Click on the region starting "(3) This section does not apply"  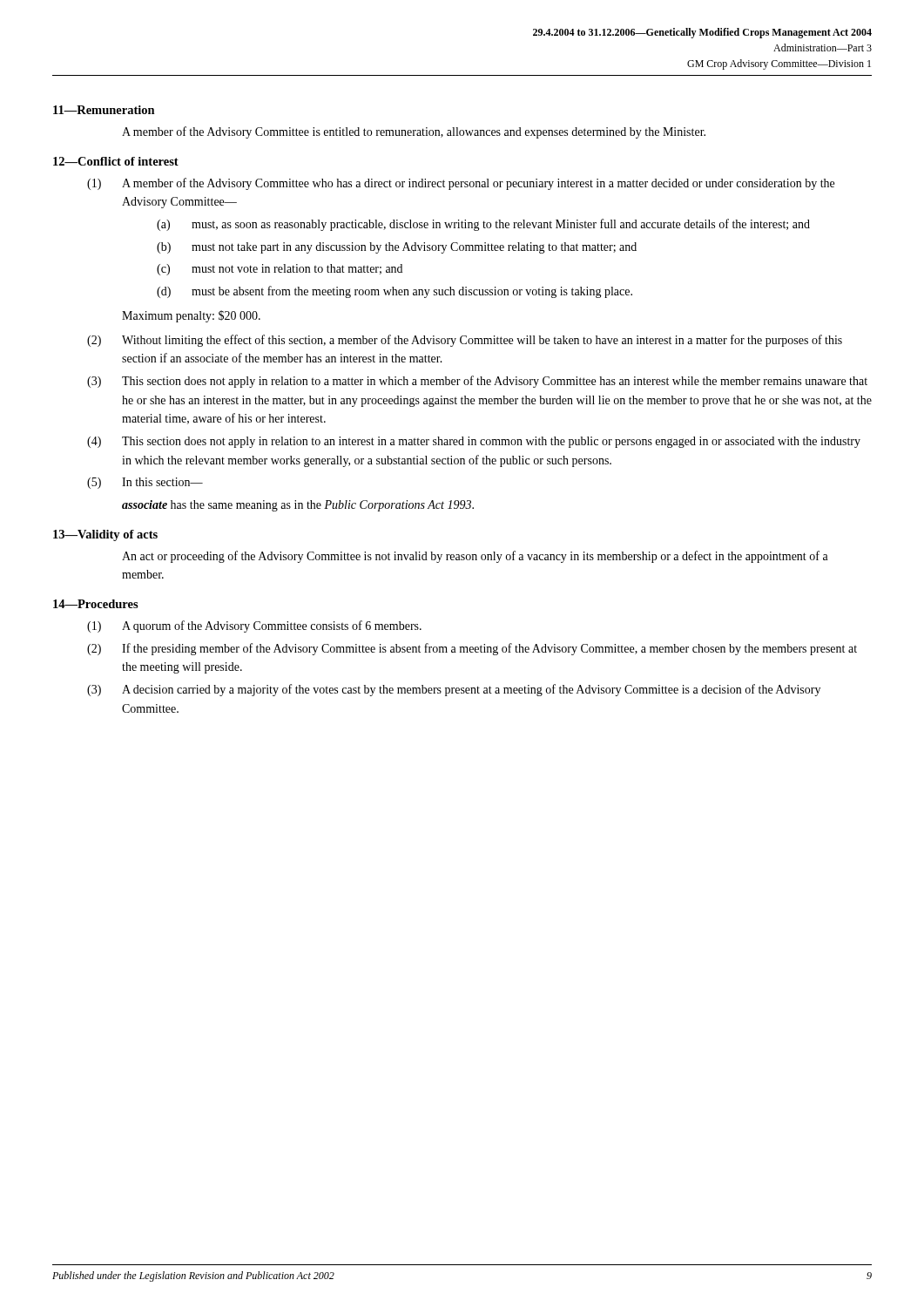pyautogui.click(x=479, y=400)
